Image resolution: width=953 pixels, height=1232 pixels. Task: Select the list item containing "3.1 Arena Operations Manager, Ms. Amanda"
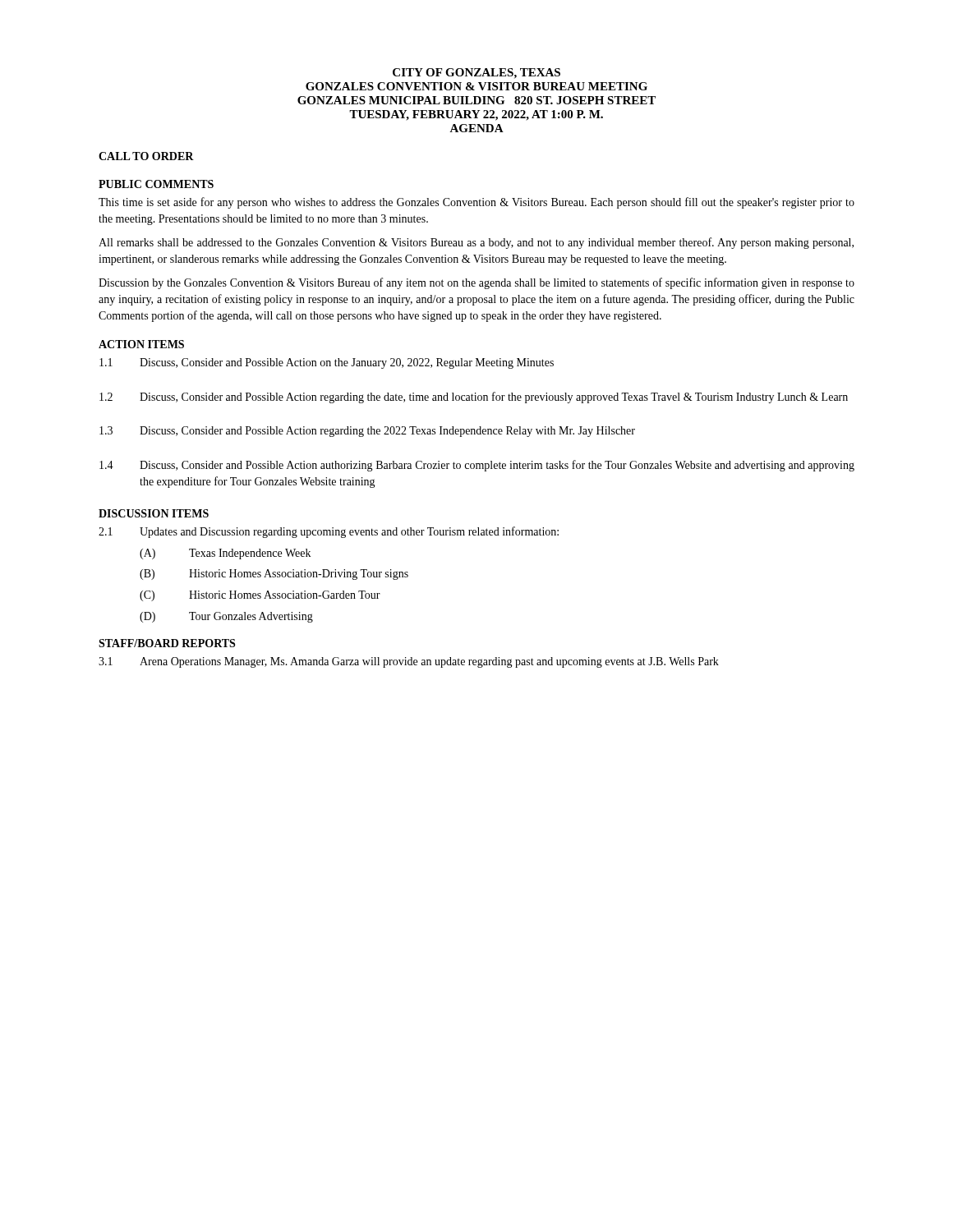point(476,662)
